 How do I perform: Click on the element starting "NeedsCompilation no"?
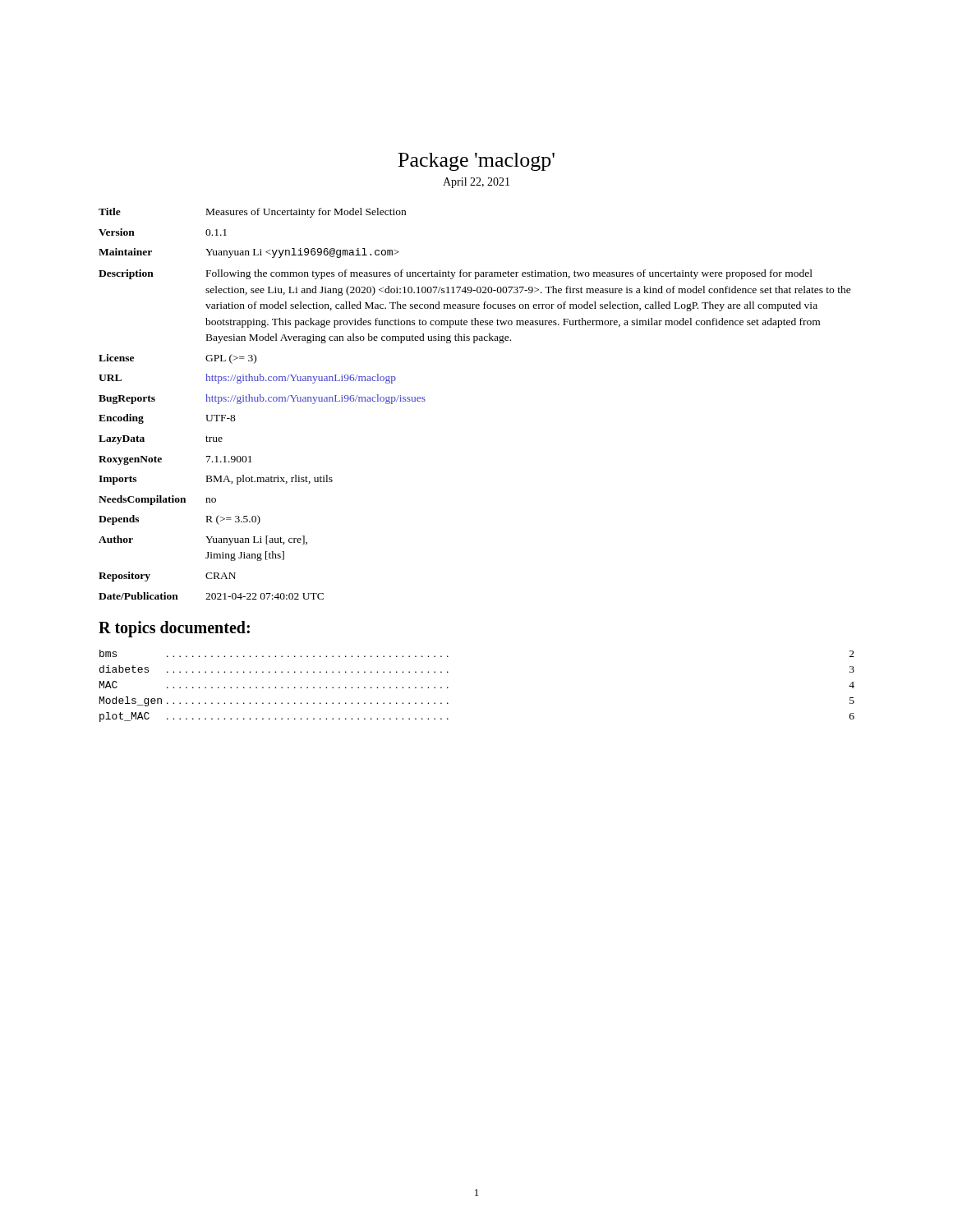pyautogui.click(x=158, y=499)
